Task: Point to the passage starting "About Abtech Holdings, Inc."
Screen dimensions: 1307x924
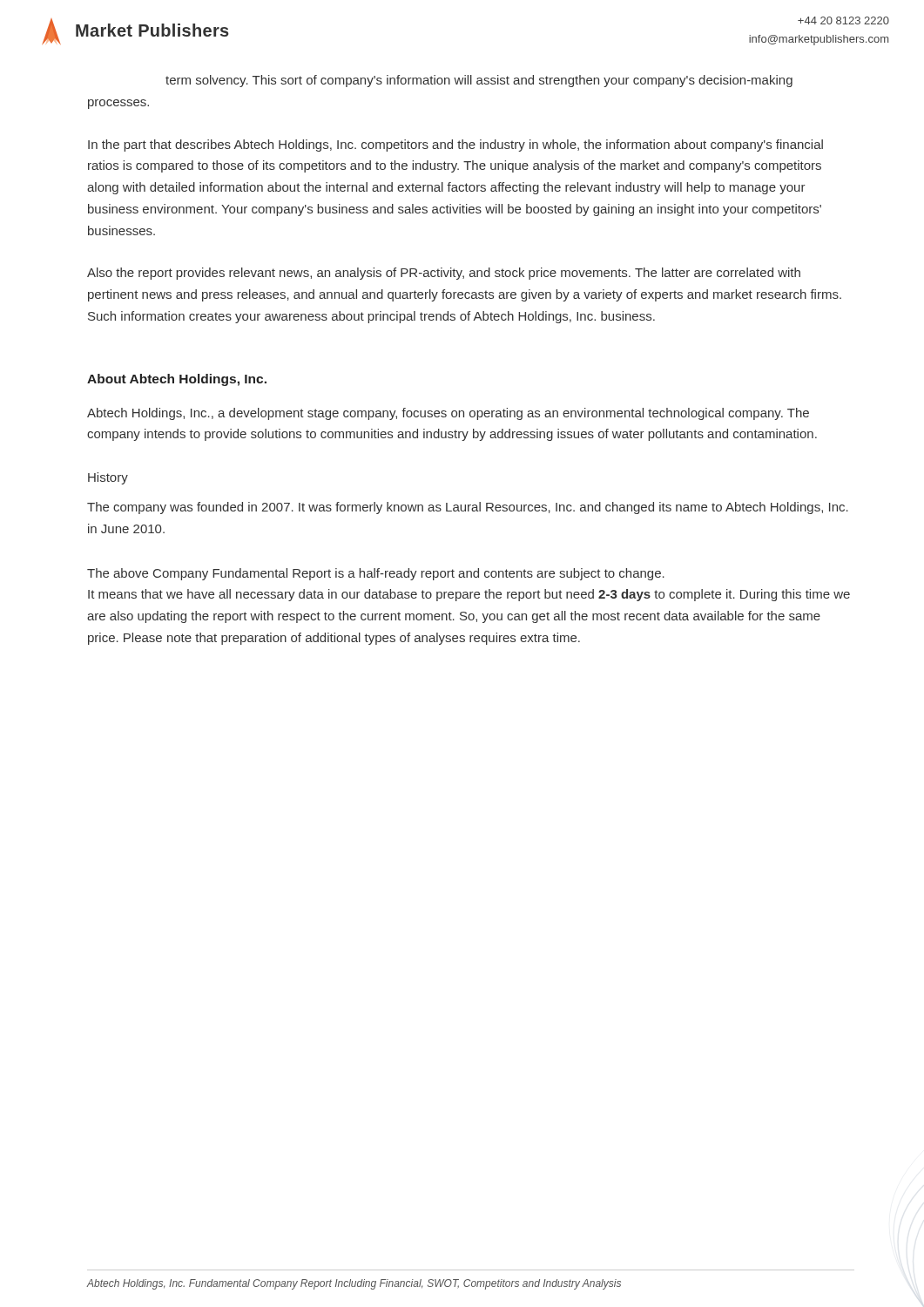Action: (177, 378)
